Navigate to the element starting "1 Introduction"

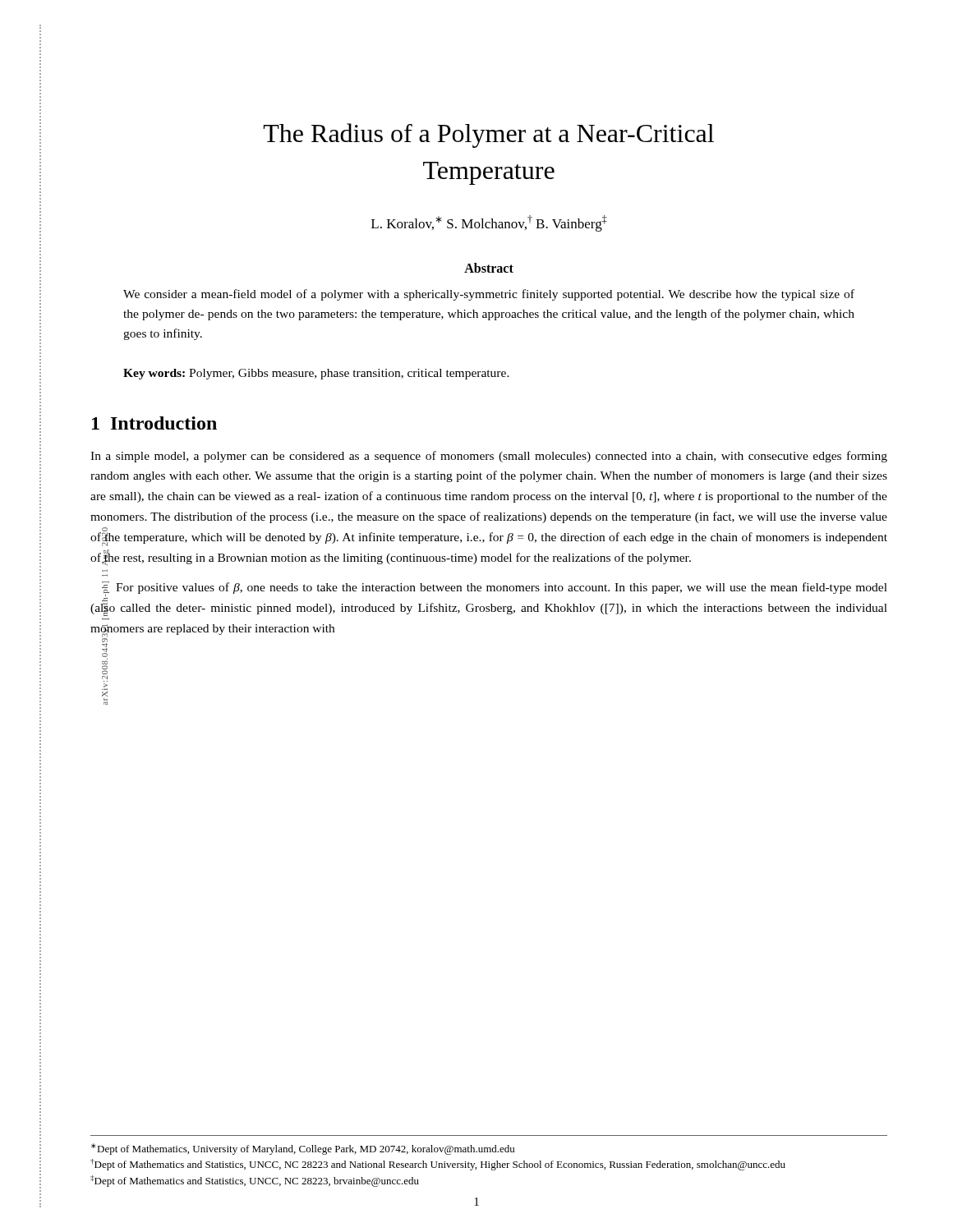(154, 423)
